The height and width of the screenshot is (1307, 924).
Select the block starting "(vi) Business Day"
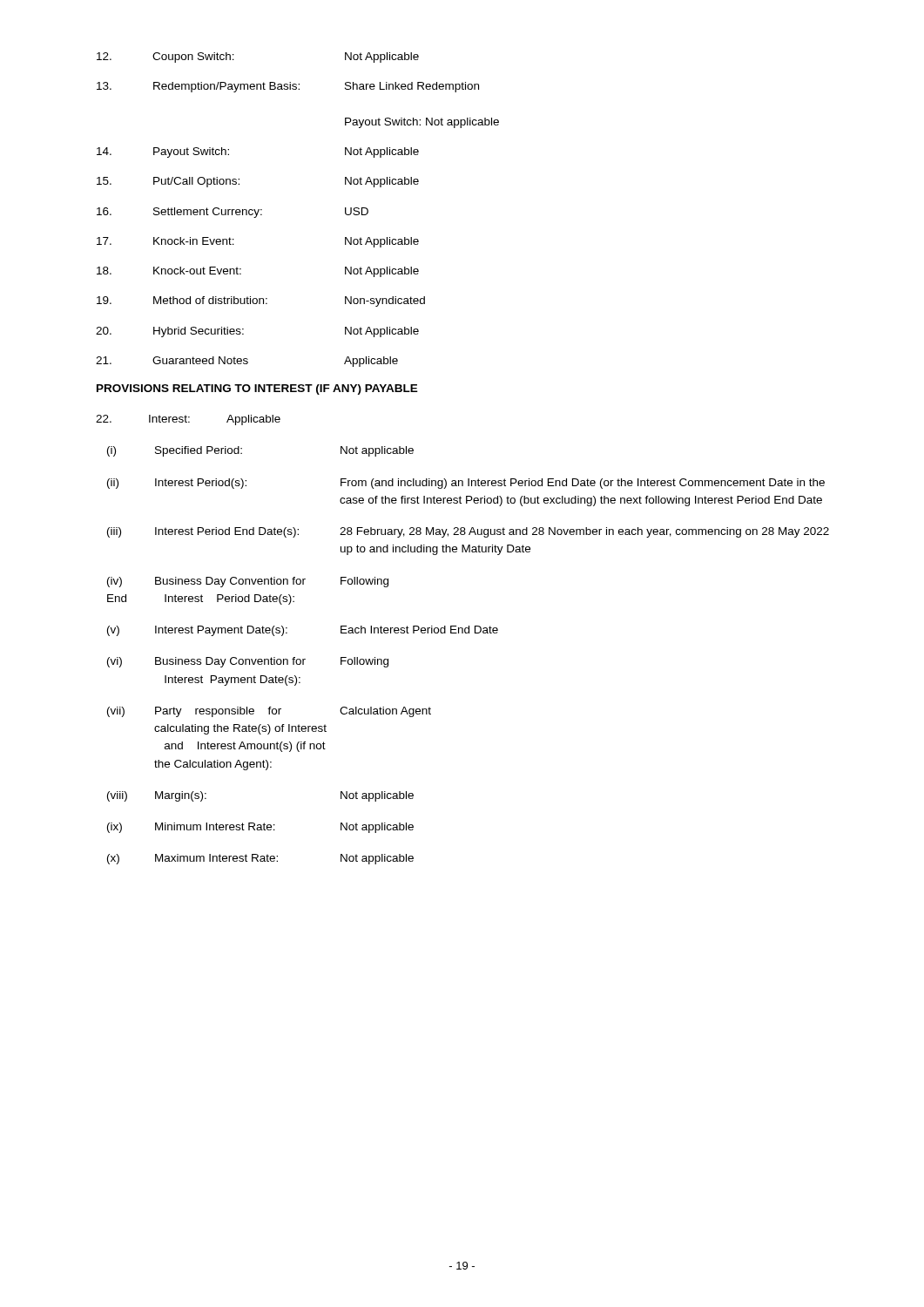(248, 662)
